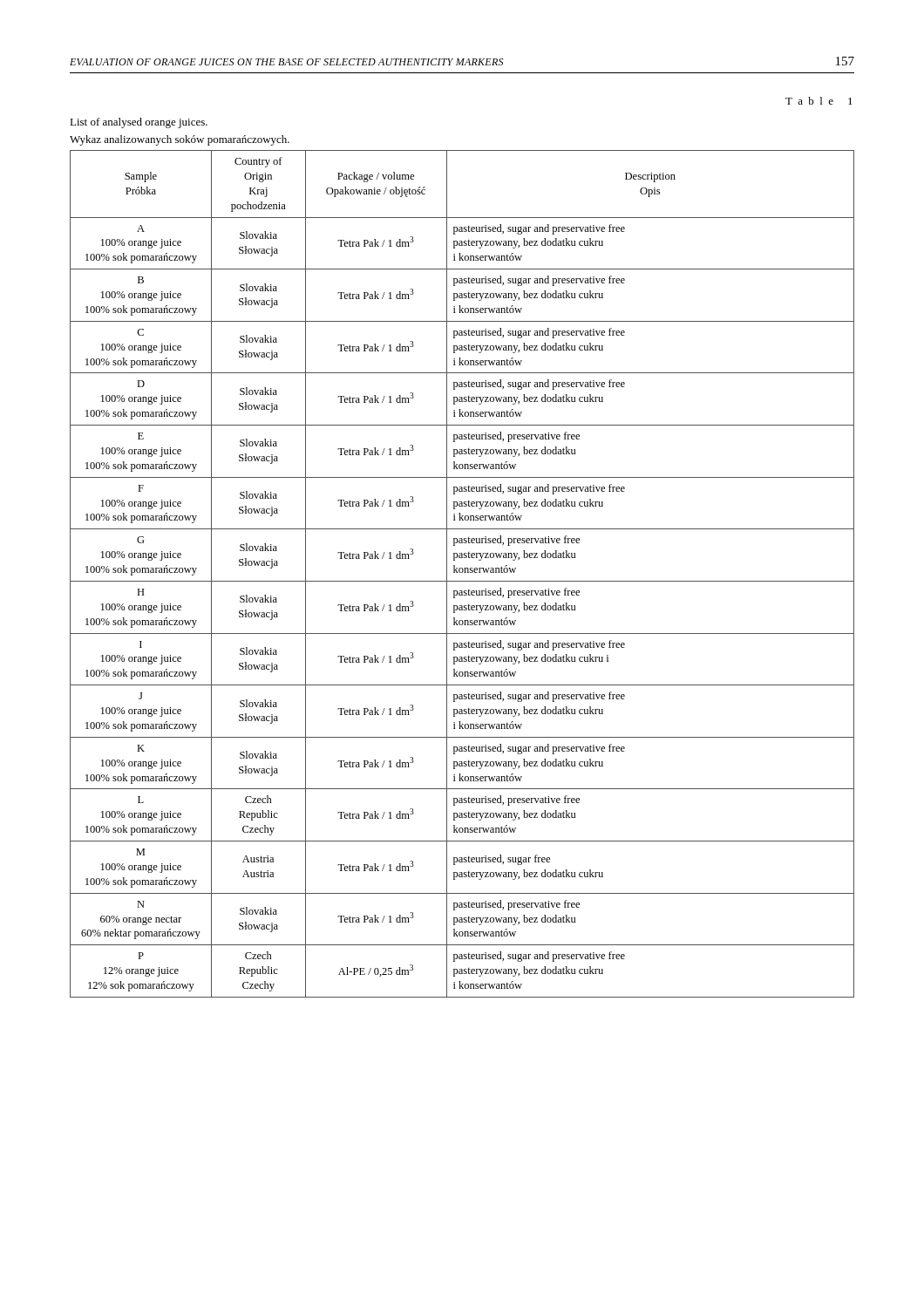Point to the caption beginning "List of analysed"

180,130
